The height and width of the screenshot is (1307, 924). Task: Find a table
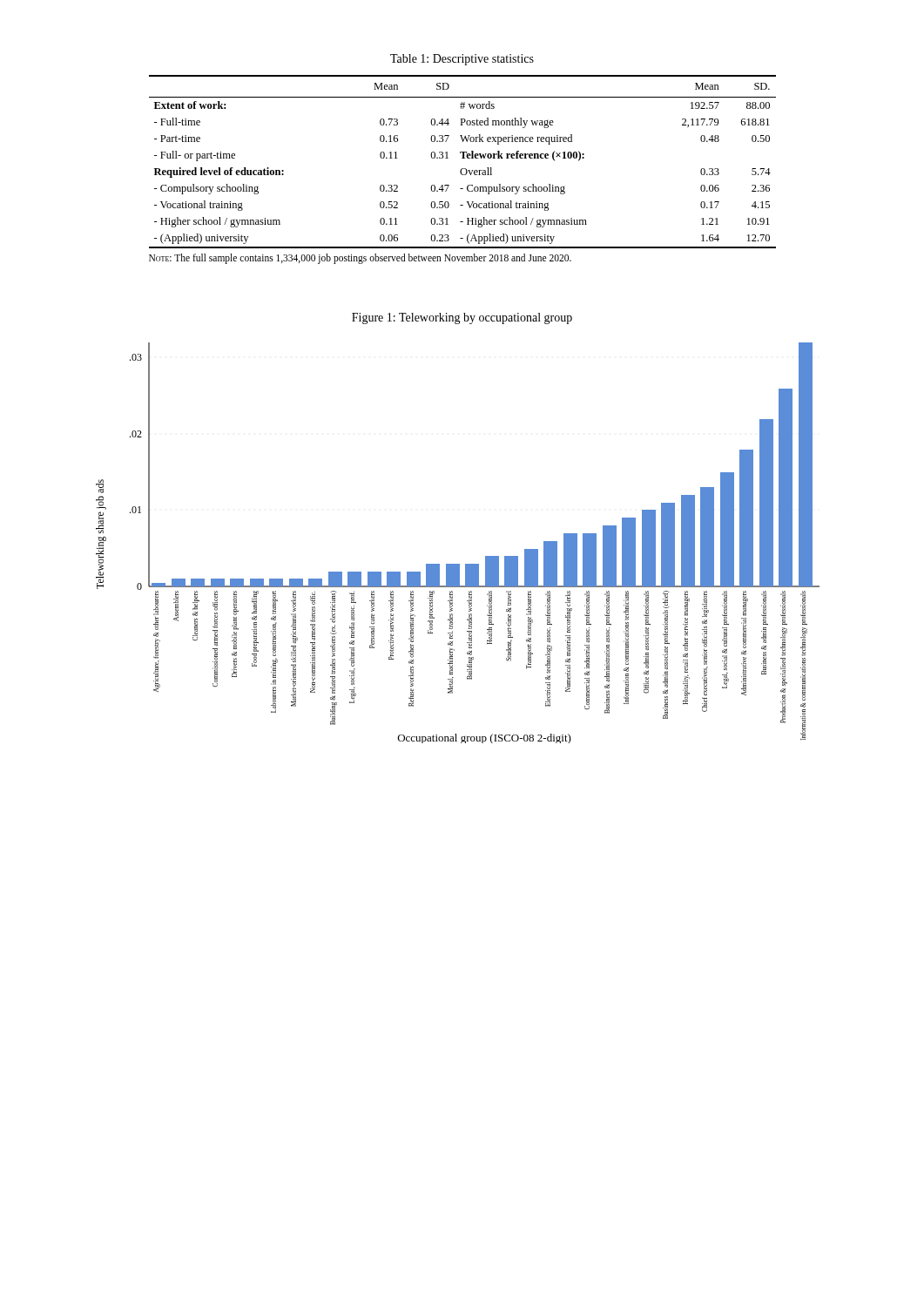coord(462,162)
